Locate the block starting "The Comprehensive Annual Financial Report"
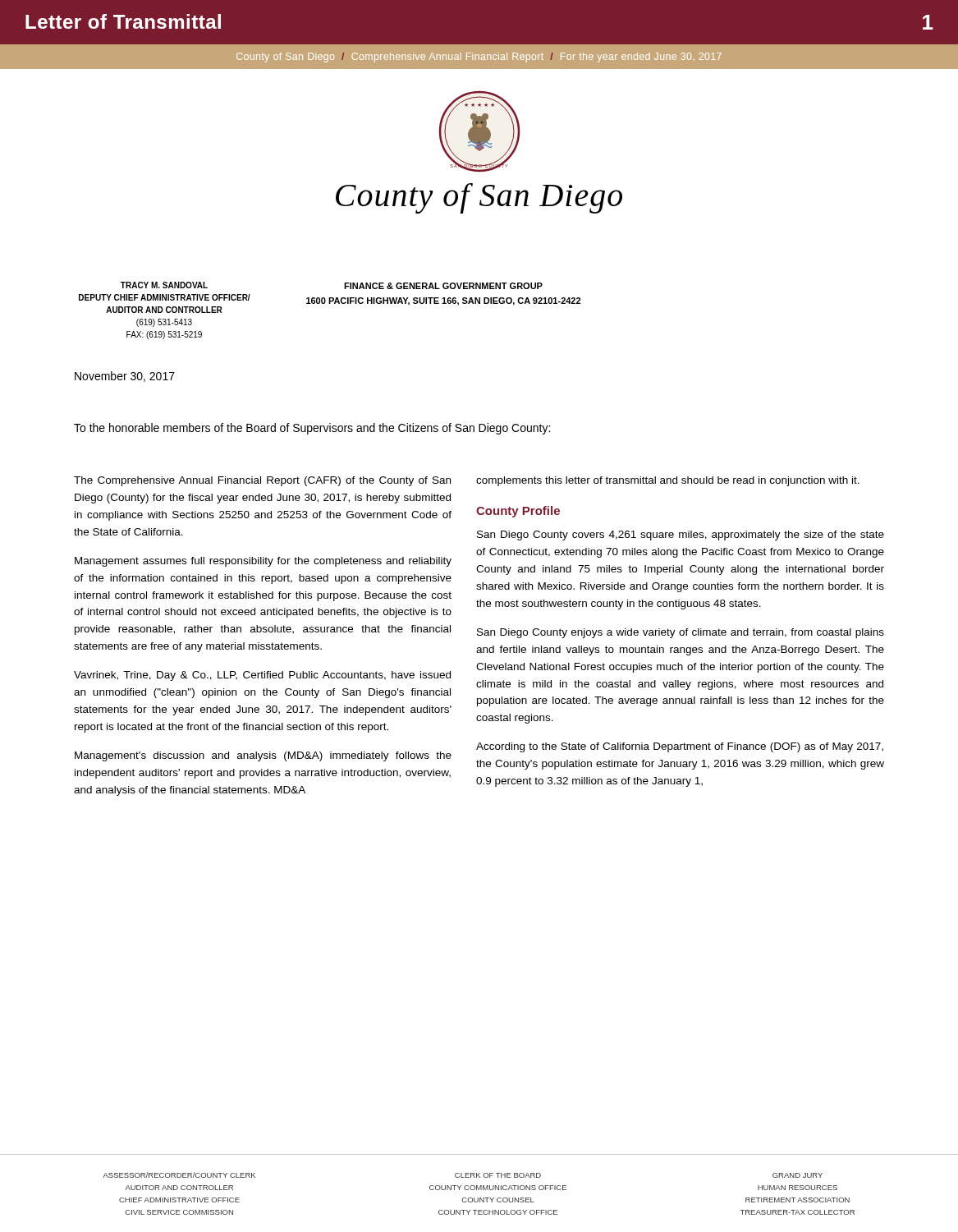 (x=263, y=506)
